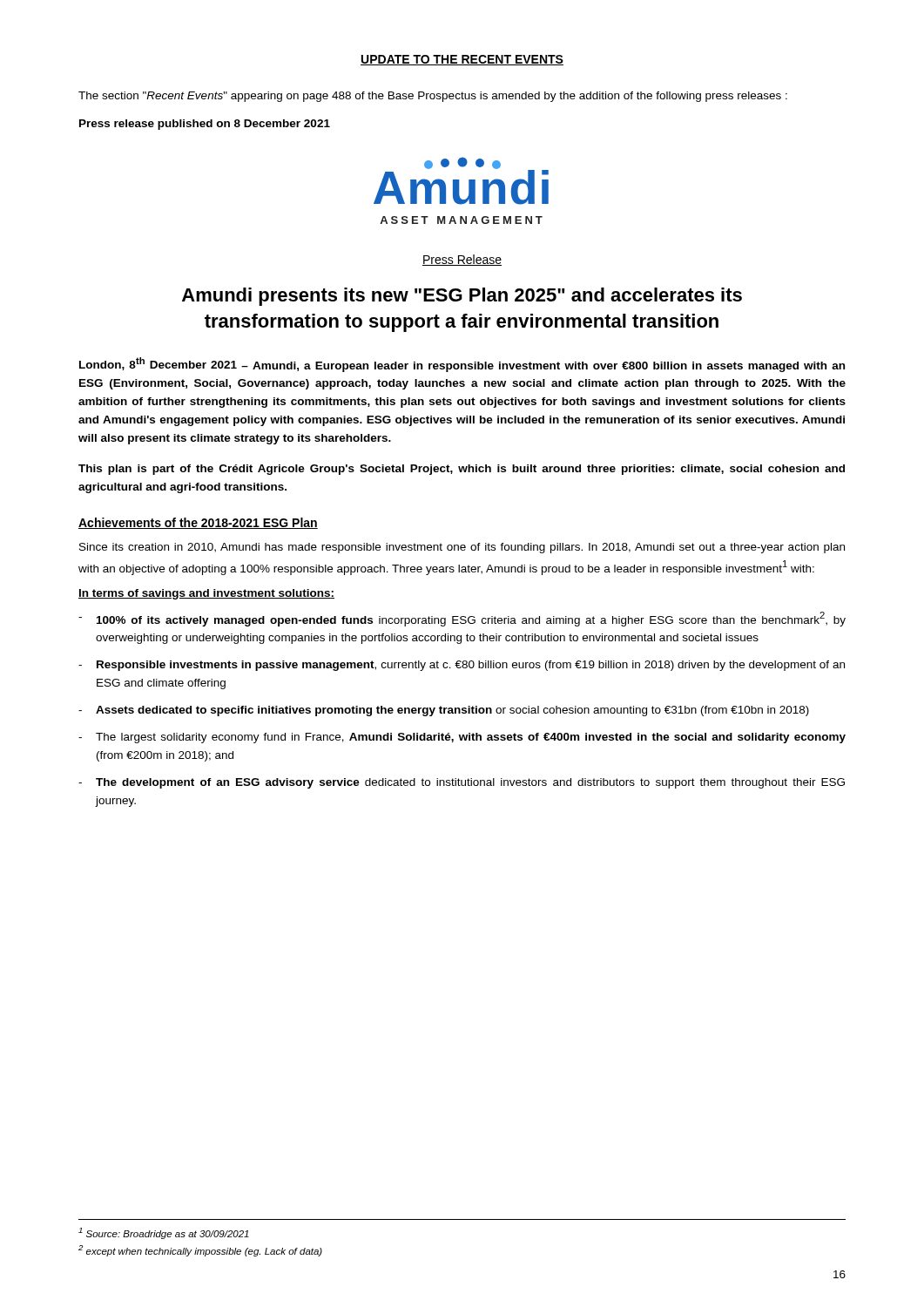Locate the block starting "- Responsible investments"
Viewport: 924px width, 1307px height.
[462, 675]
